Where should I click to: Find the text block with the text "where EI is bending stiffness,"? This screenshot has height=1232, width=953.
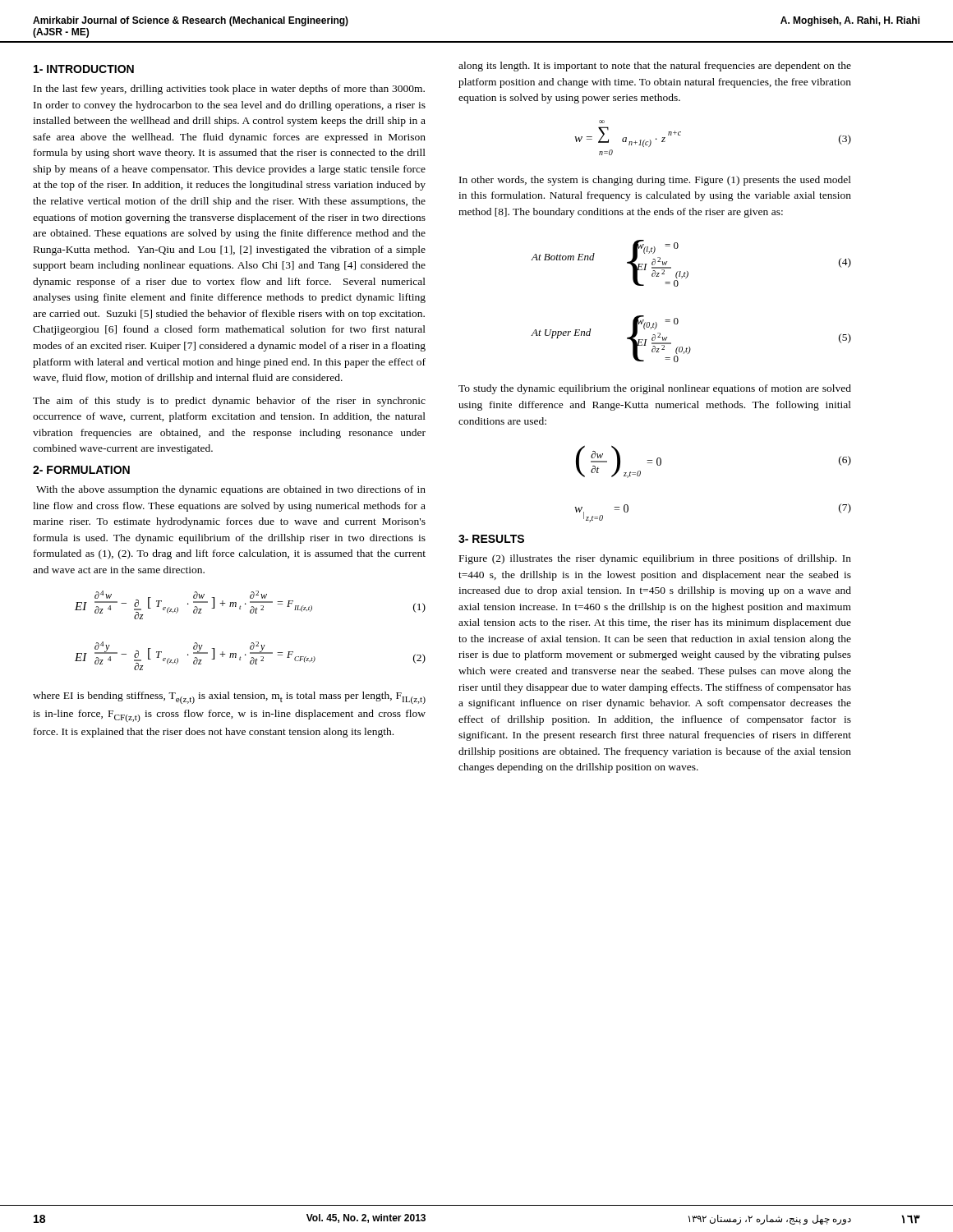(229, 714)
